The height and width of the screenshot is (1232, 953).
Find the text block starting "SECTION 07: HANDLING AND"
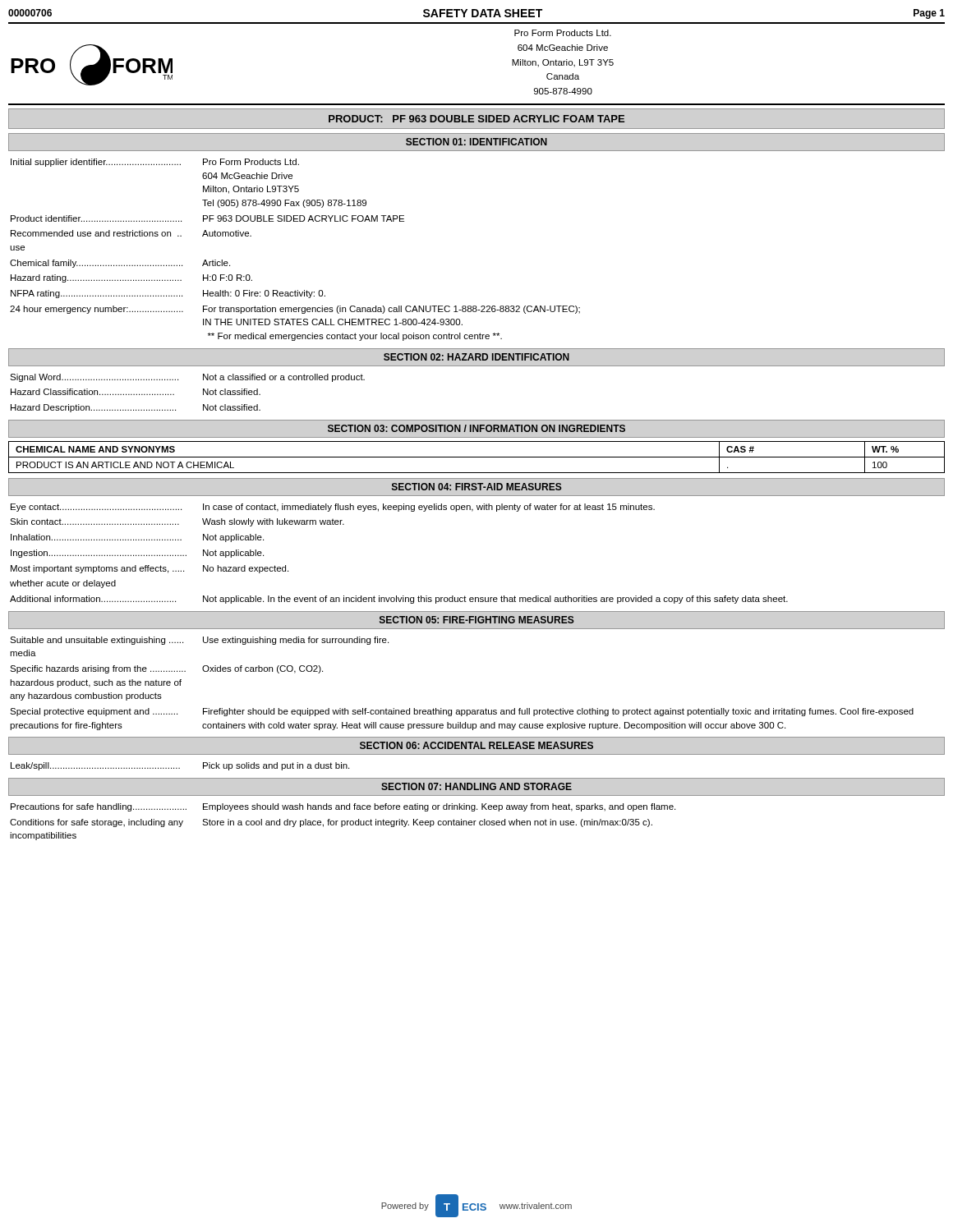(476, 787)
